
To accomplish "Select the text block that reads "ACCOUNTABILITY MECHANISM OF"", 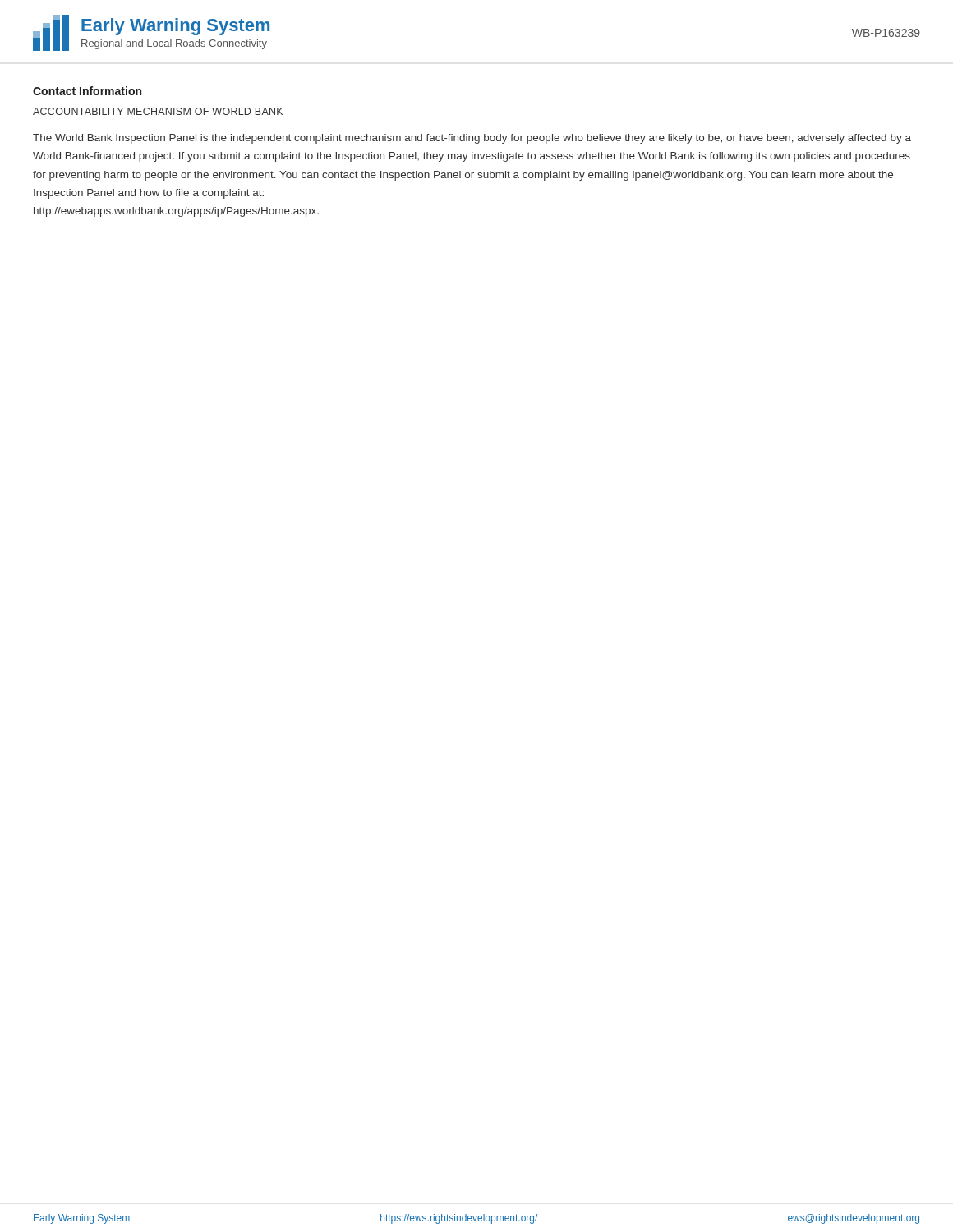I will (158, 112).
